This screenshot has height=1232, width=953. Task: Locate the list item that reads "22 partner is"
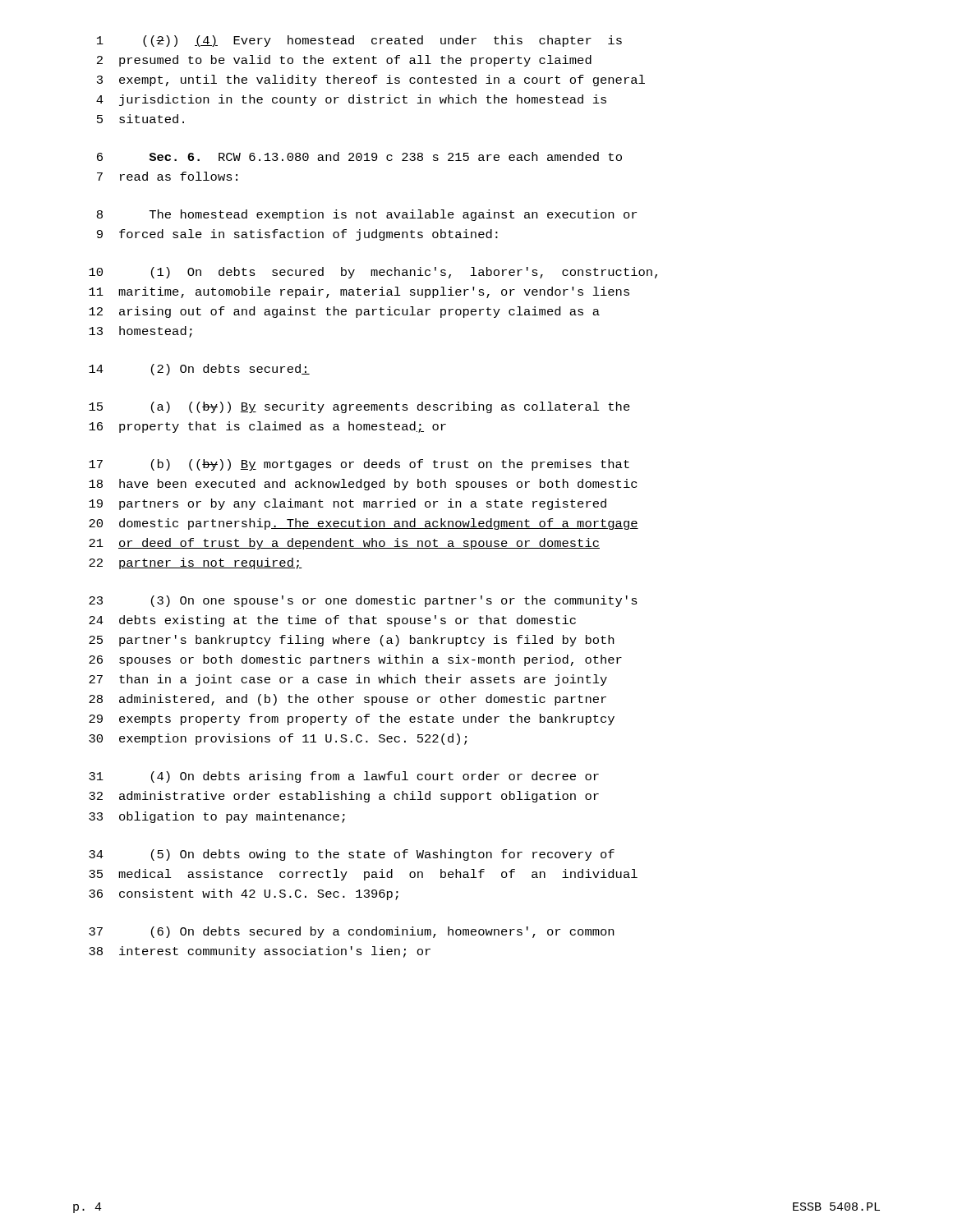click(x=196, y=563)
